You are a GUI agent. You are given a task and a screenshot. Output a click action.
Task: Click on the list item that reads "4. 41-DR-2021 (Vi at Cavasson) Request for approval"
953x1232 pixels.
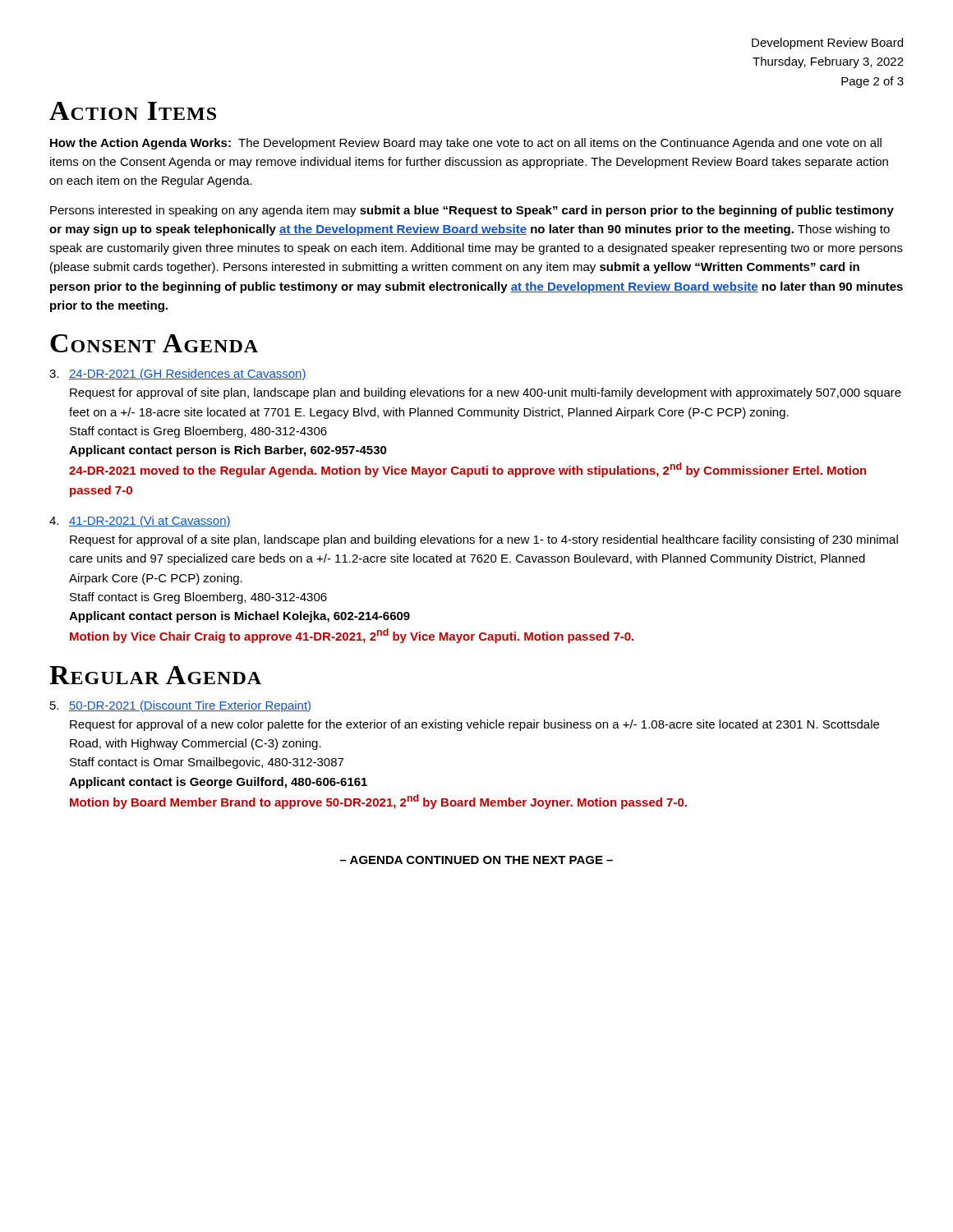point(140,522)
